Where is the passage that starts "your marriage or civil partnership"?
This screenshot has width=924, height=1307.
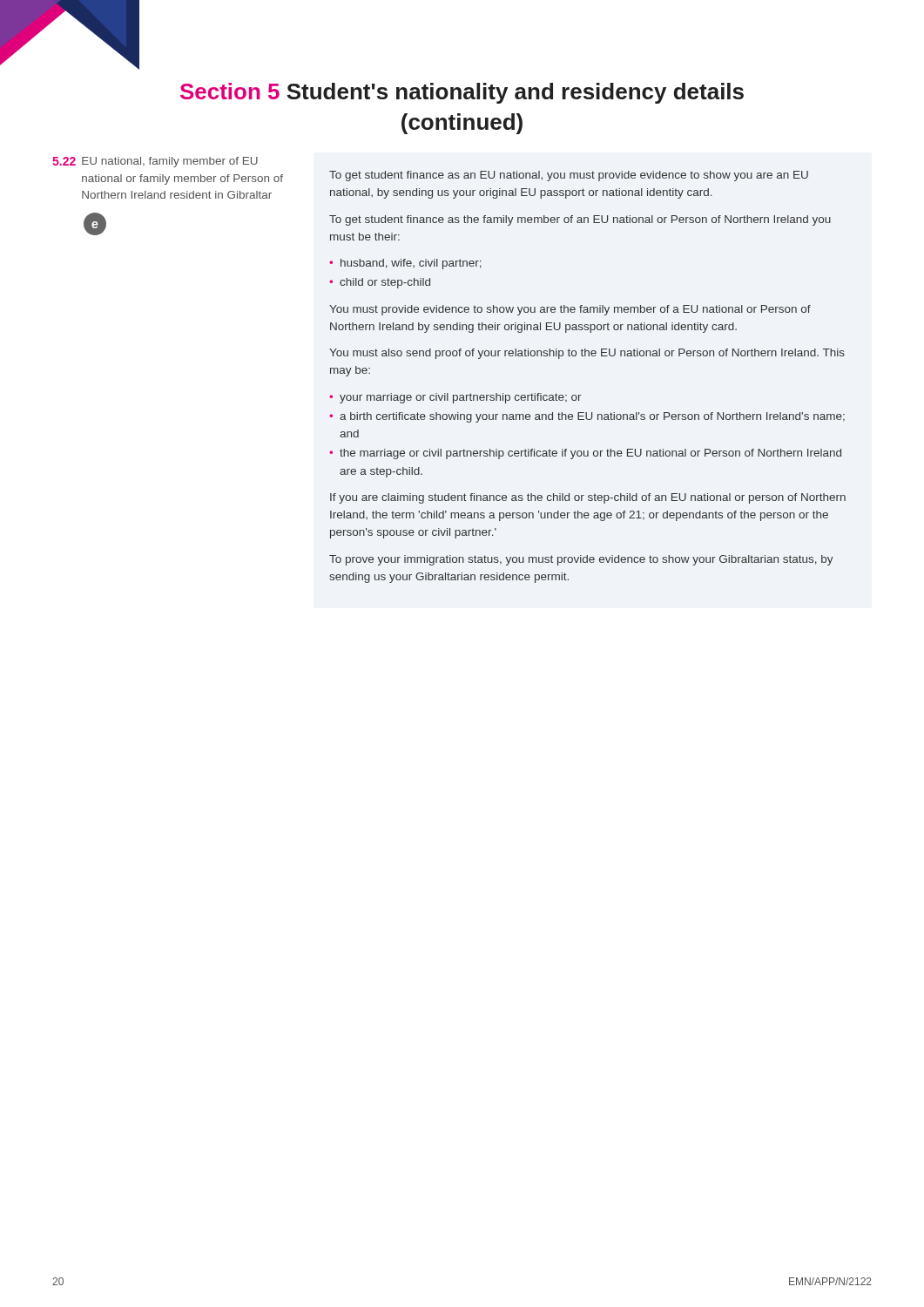click(x=461, y=396)
